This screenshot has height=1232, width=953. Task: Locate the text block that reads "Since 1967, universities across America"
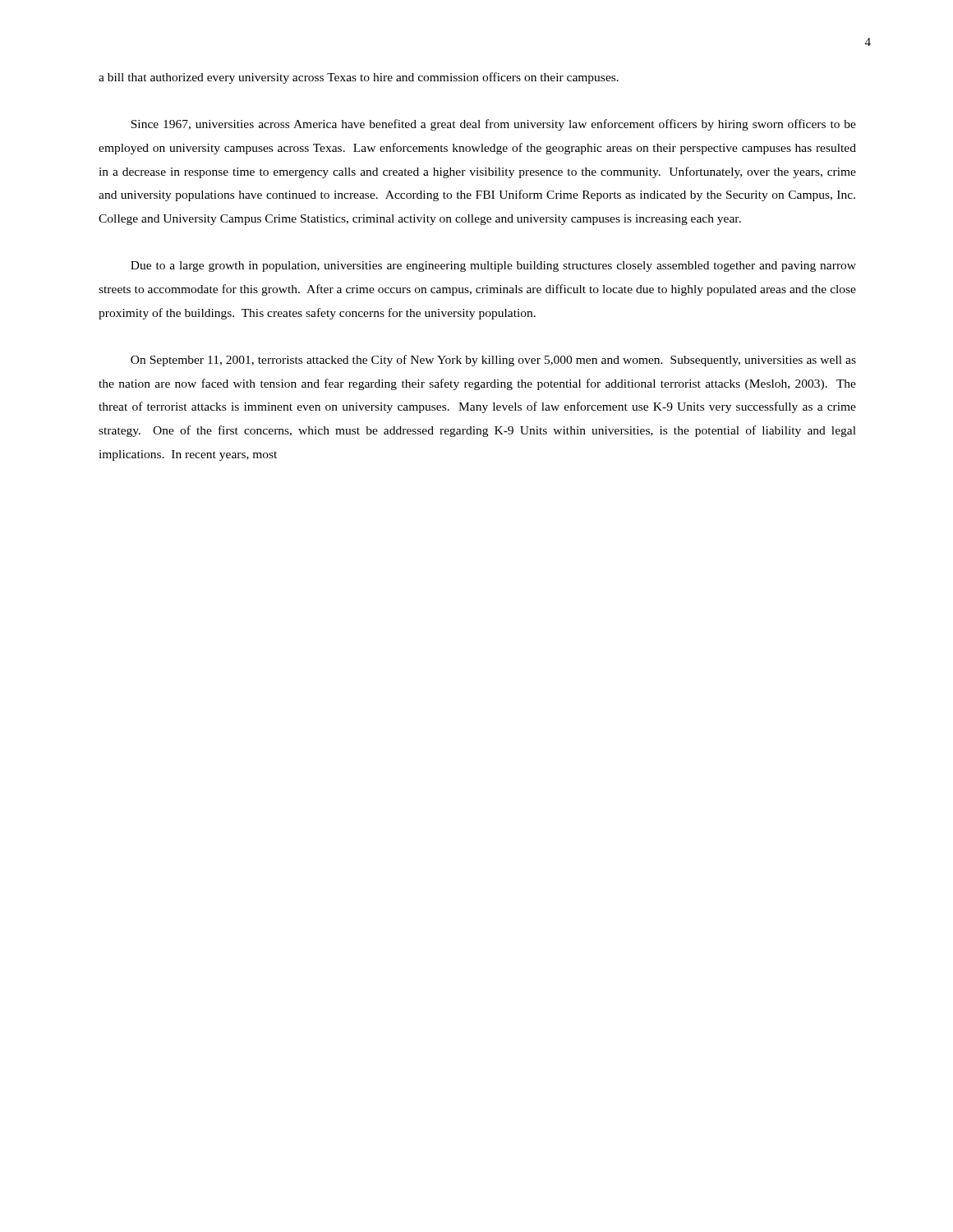[x=477, y=172]
